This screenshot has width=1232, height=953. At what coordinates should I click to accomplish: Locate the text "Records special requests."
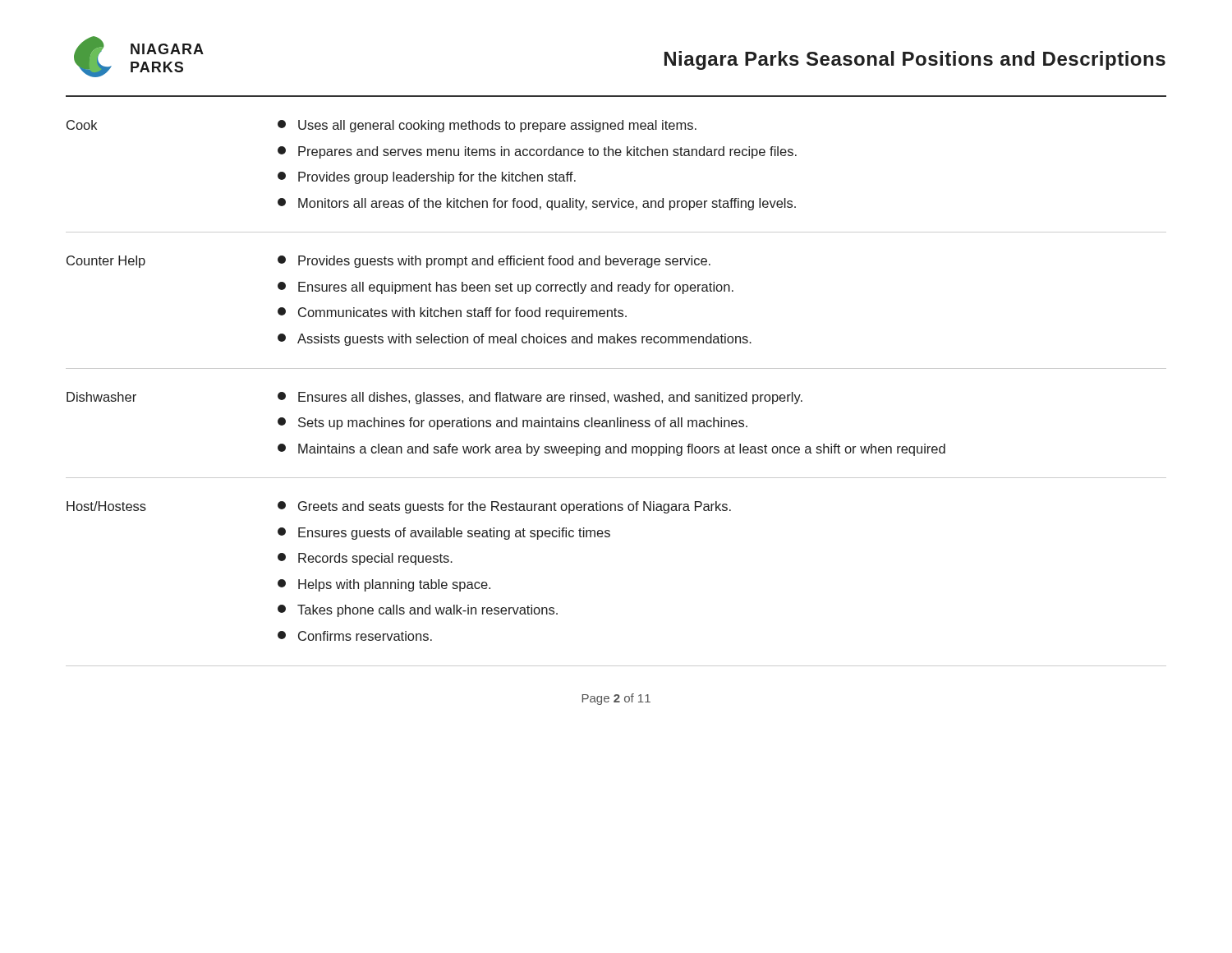click(x=365, y=559)
